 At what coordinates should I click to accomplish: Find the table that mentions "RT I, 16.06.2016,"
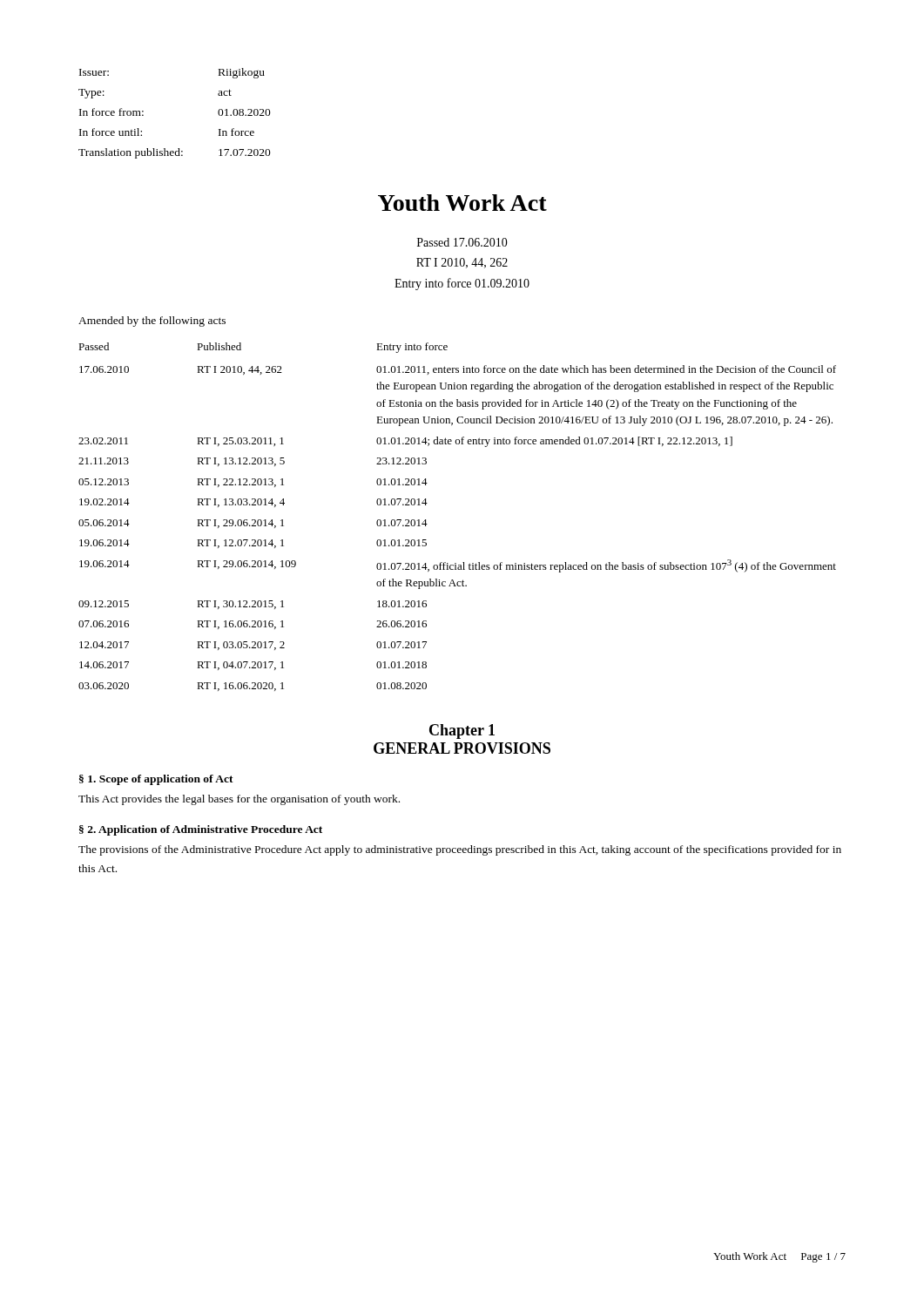[462, 516]
